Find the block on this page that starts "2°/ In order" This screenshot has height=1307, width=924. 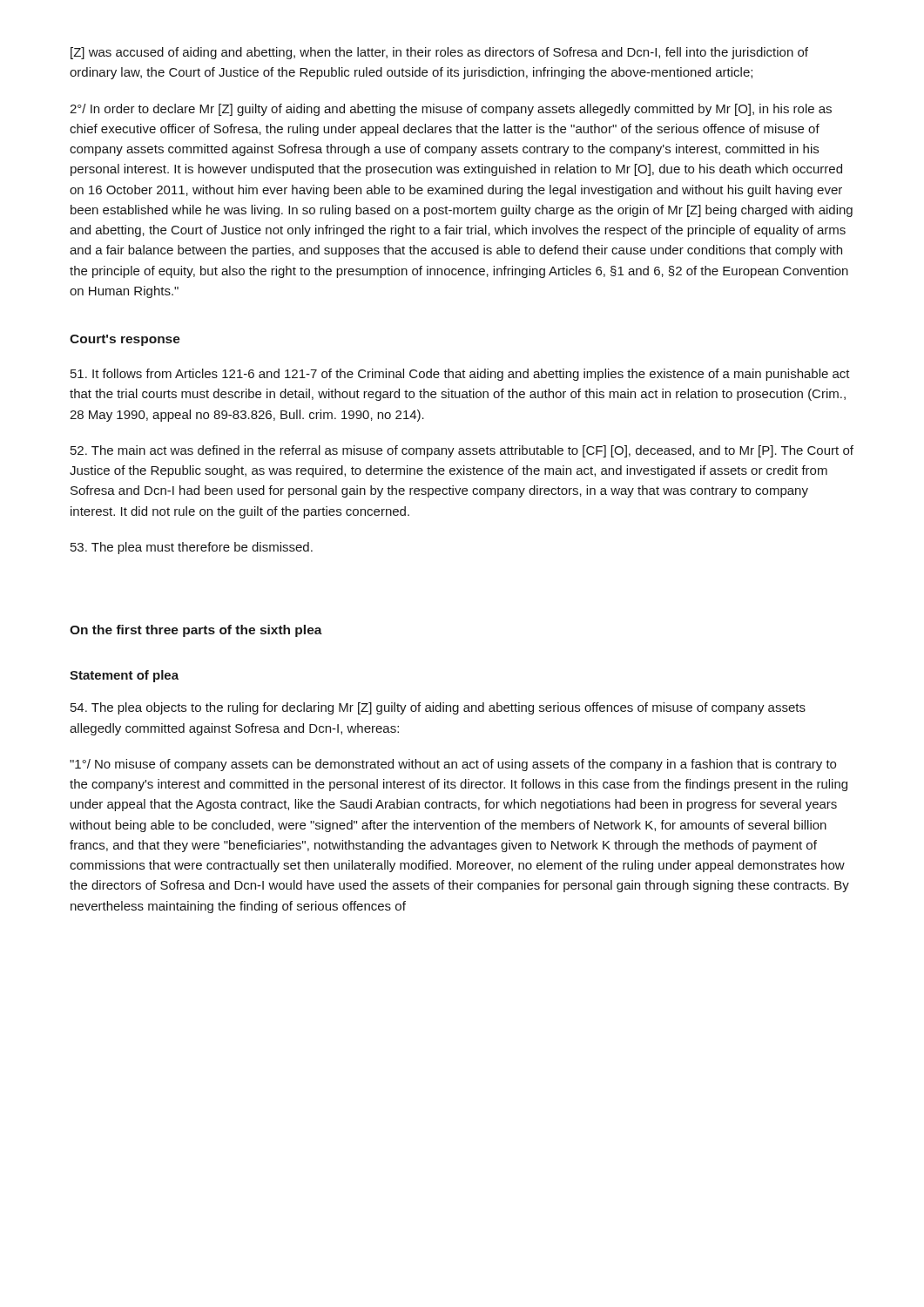tap(462, 199)
